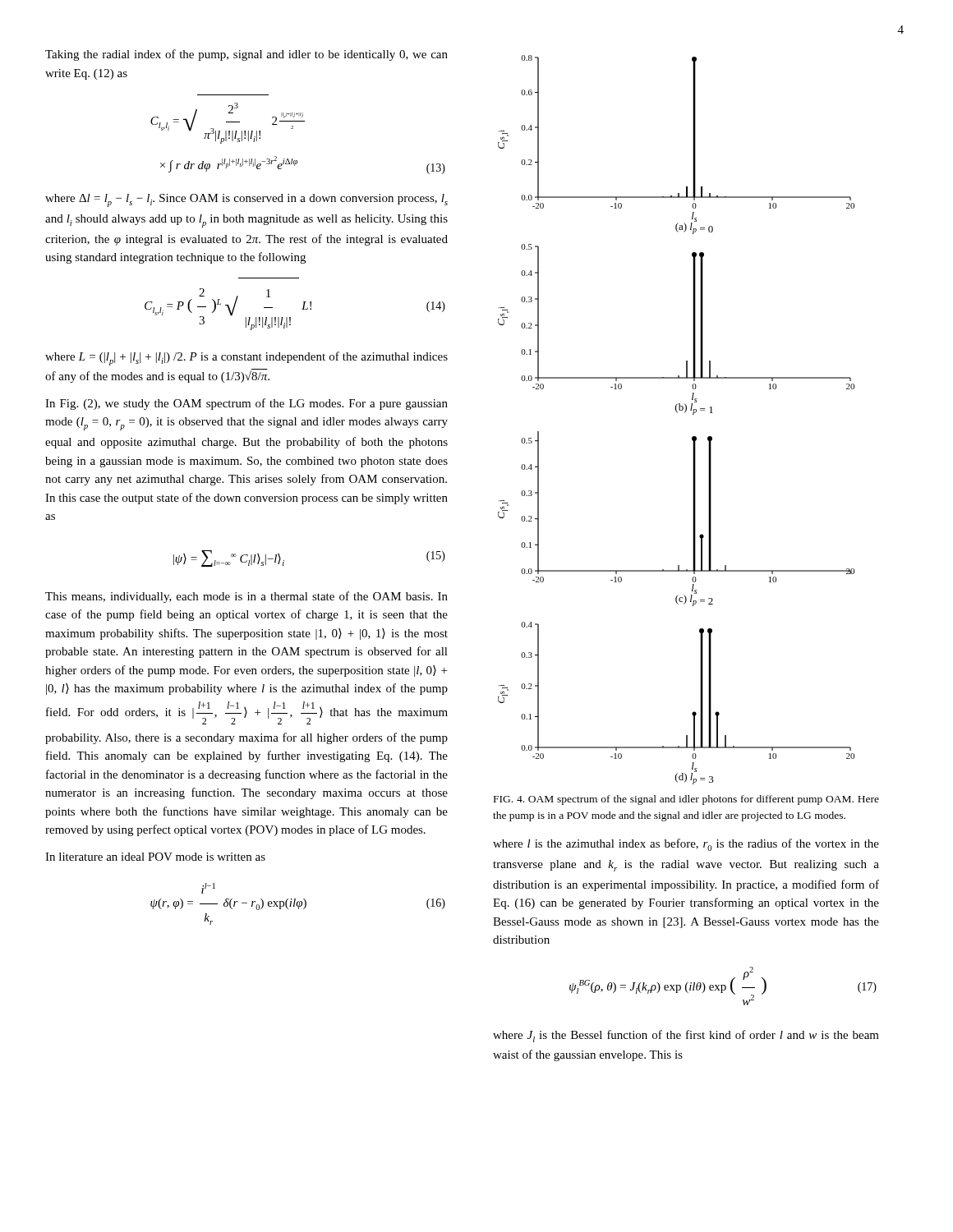
Task: Click on the text block with the text "Taking the radial index of"
Action: 246,63
